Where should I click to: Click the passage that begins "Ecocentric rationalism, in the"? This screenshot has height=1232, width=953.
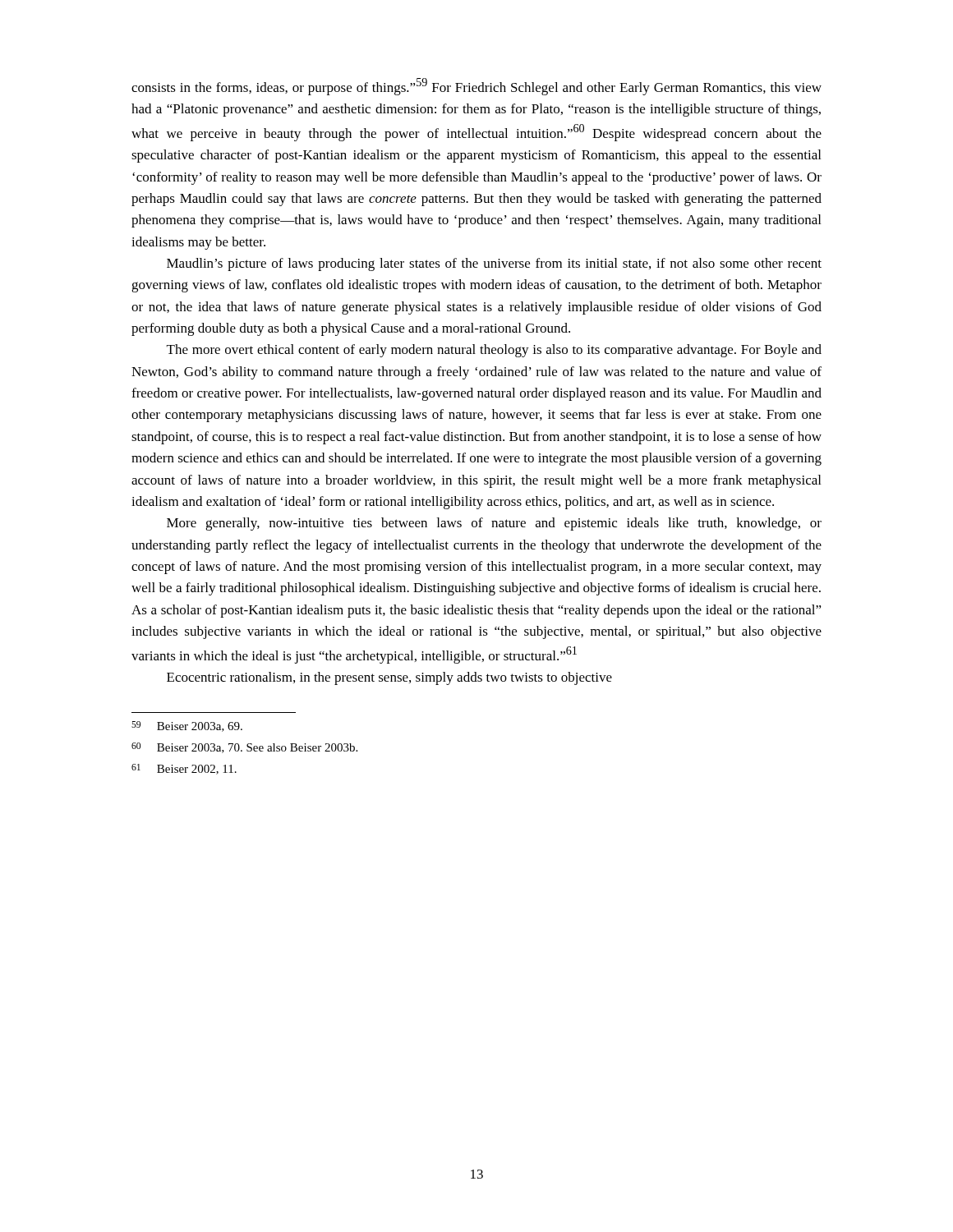click(476, 678)
